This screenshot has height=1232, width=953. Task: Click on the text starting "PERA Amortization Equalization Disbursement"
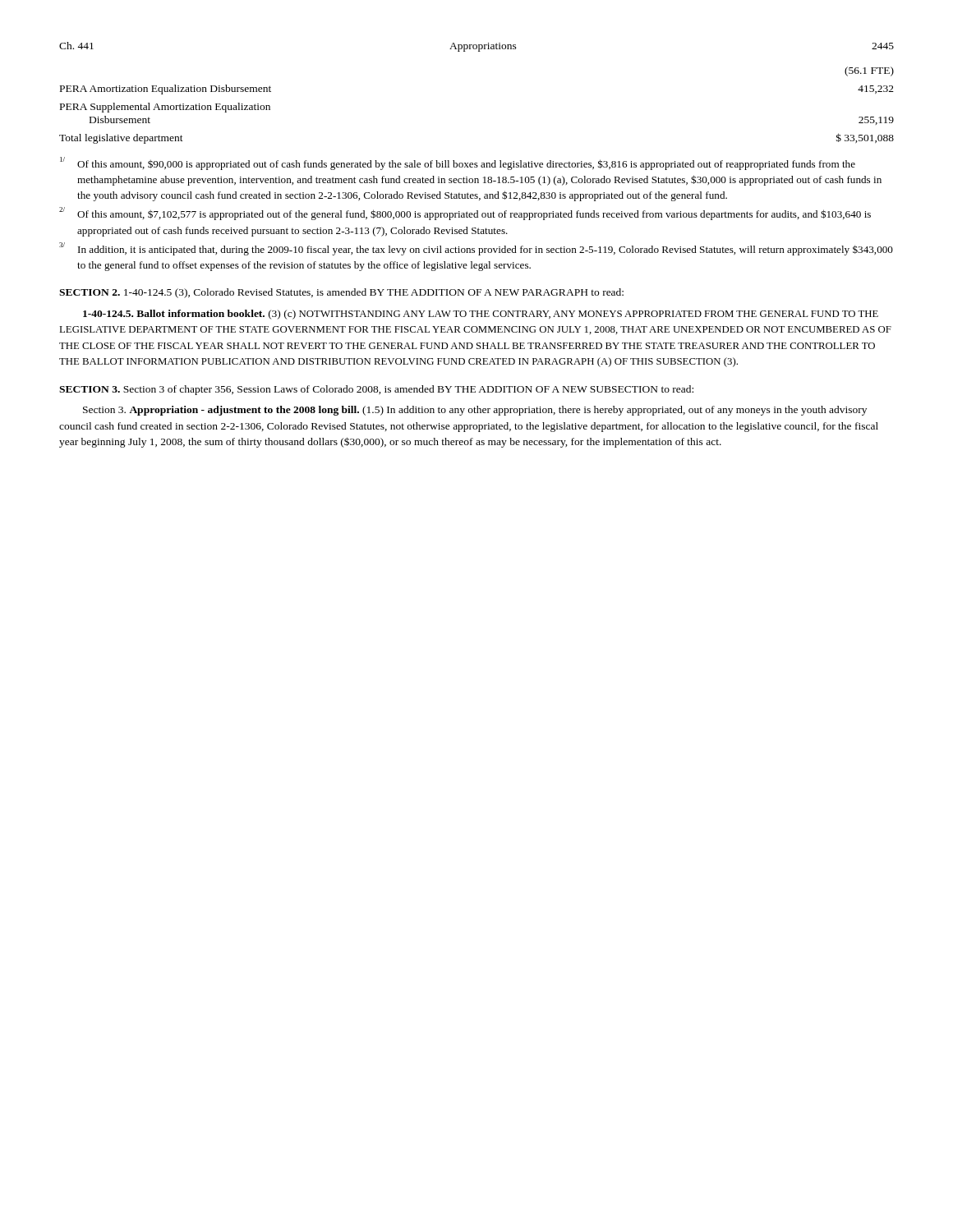pos(165,89)
